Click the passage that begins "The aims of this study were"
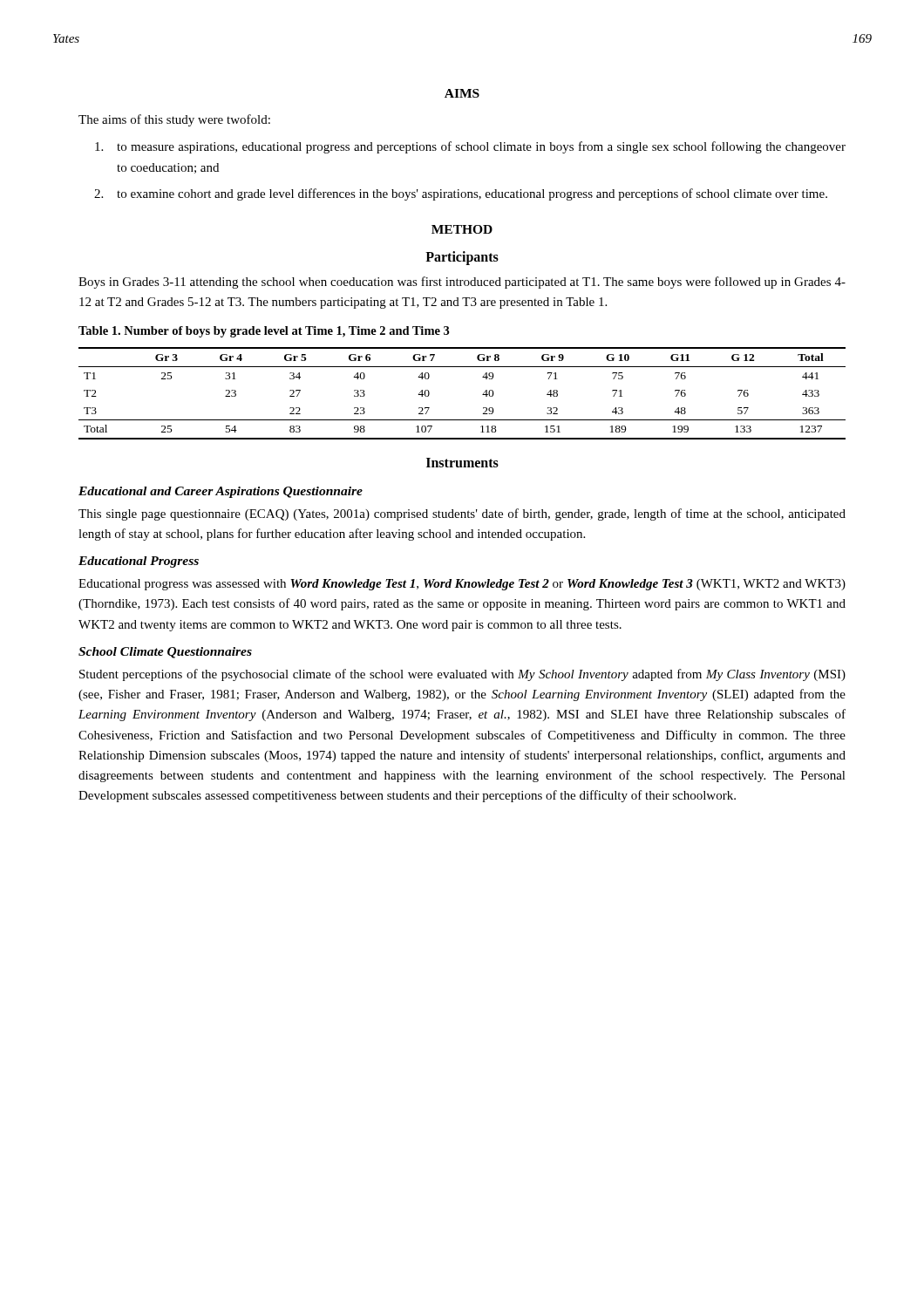The width and height of the screenshot is (924, 1308). tap(175, 119)
